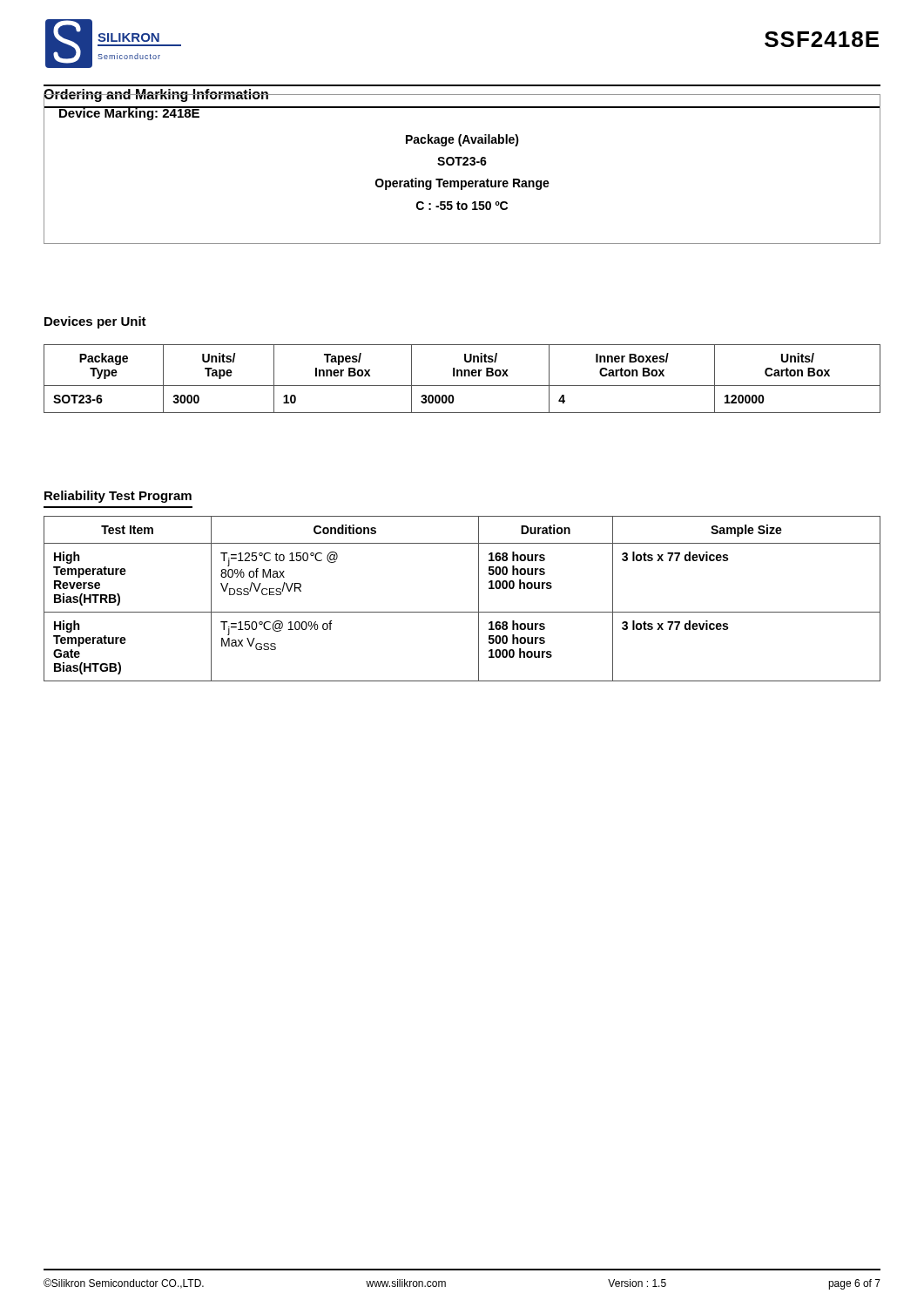Image resolution: width=924 pixels, height=1307 pixels.
Task: Select the table that reads "Units/ Tape"
Action: (x=462, y=379)
